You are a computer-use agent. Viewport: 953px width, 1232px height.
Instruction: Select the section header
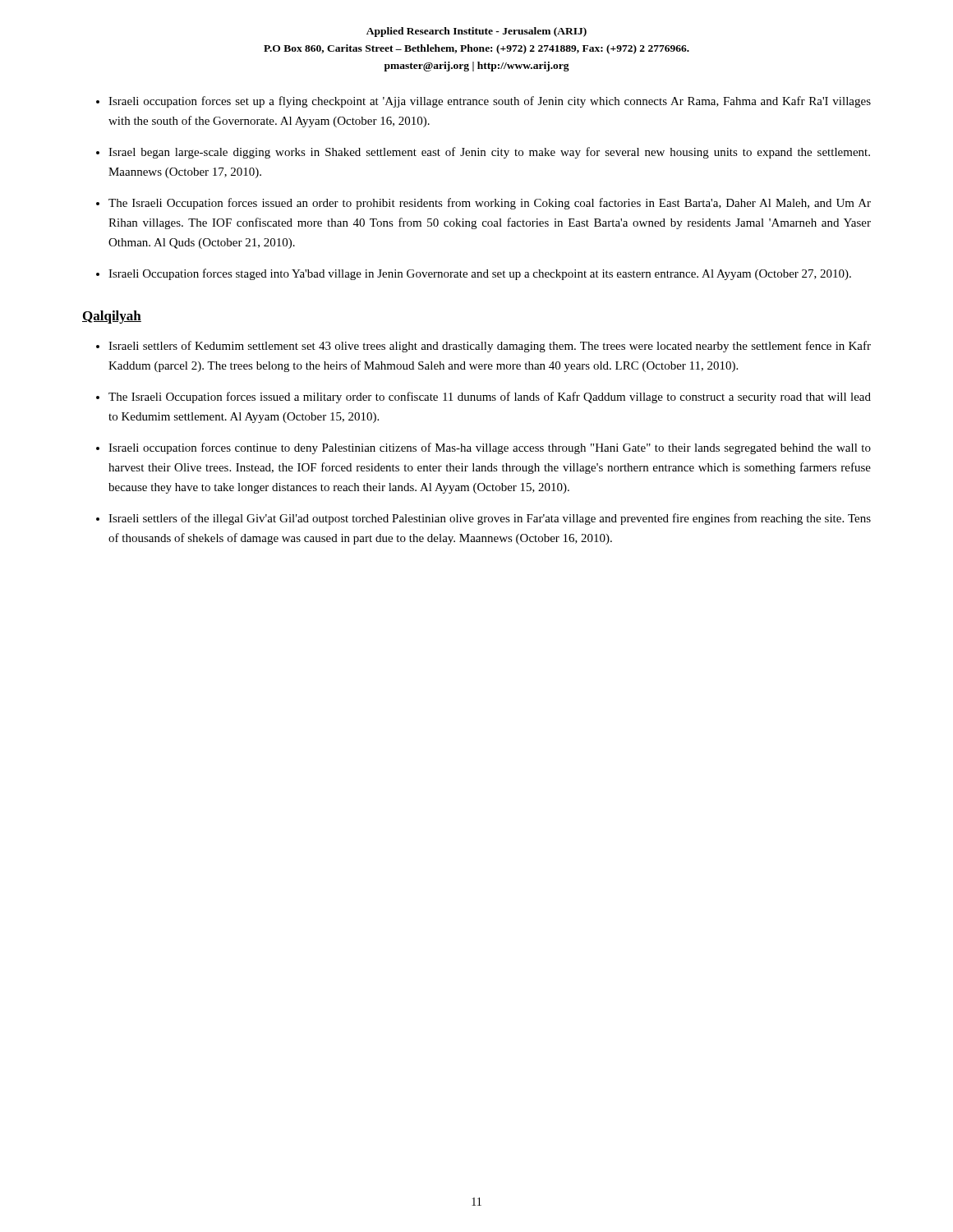tap(112, 316)
